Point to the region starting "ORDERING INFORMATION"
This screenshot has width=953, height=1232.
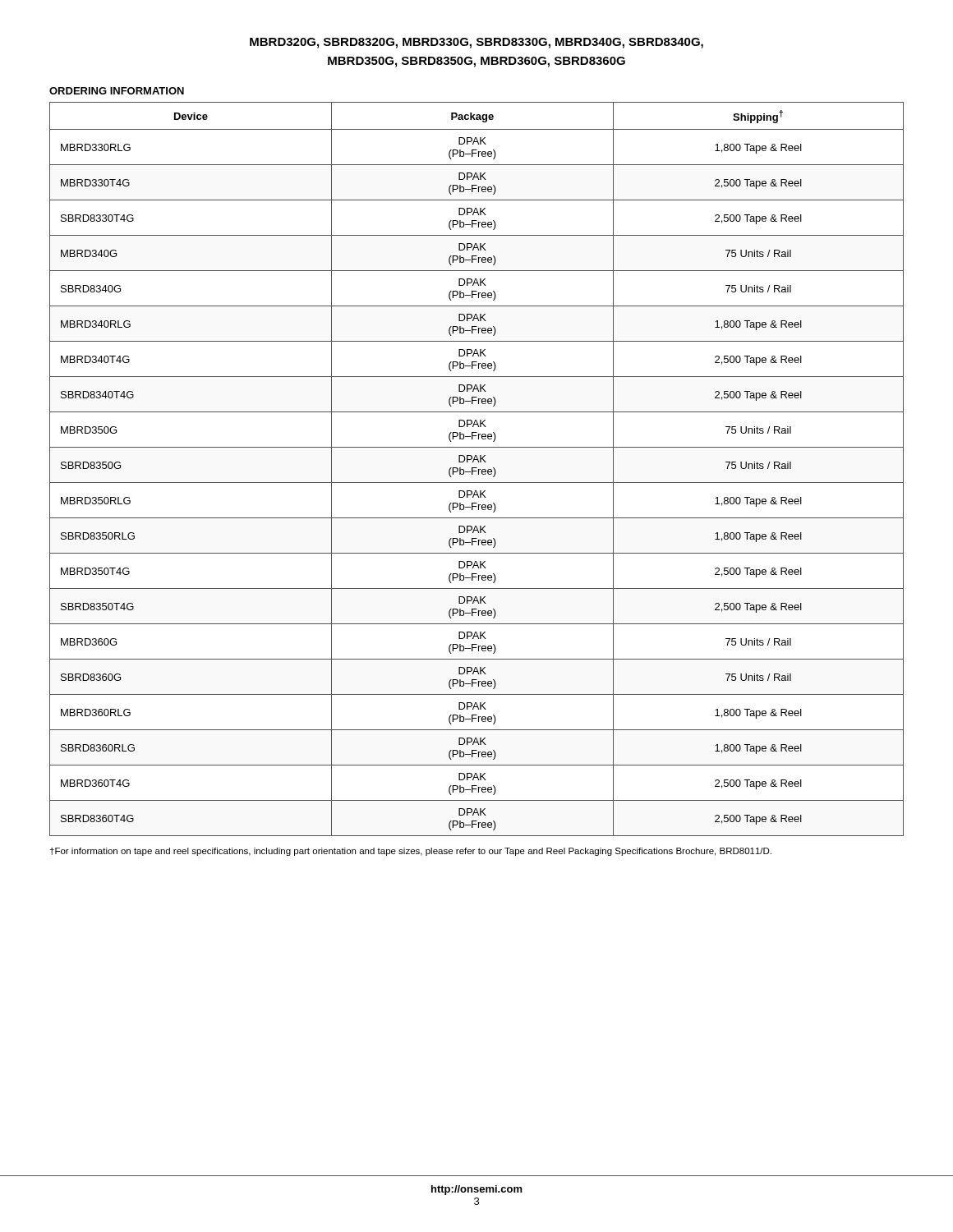pyautogui.click(x=117, y=91)
